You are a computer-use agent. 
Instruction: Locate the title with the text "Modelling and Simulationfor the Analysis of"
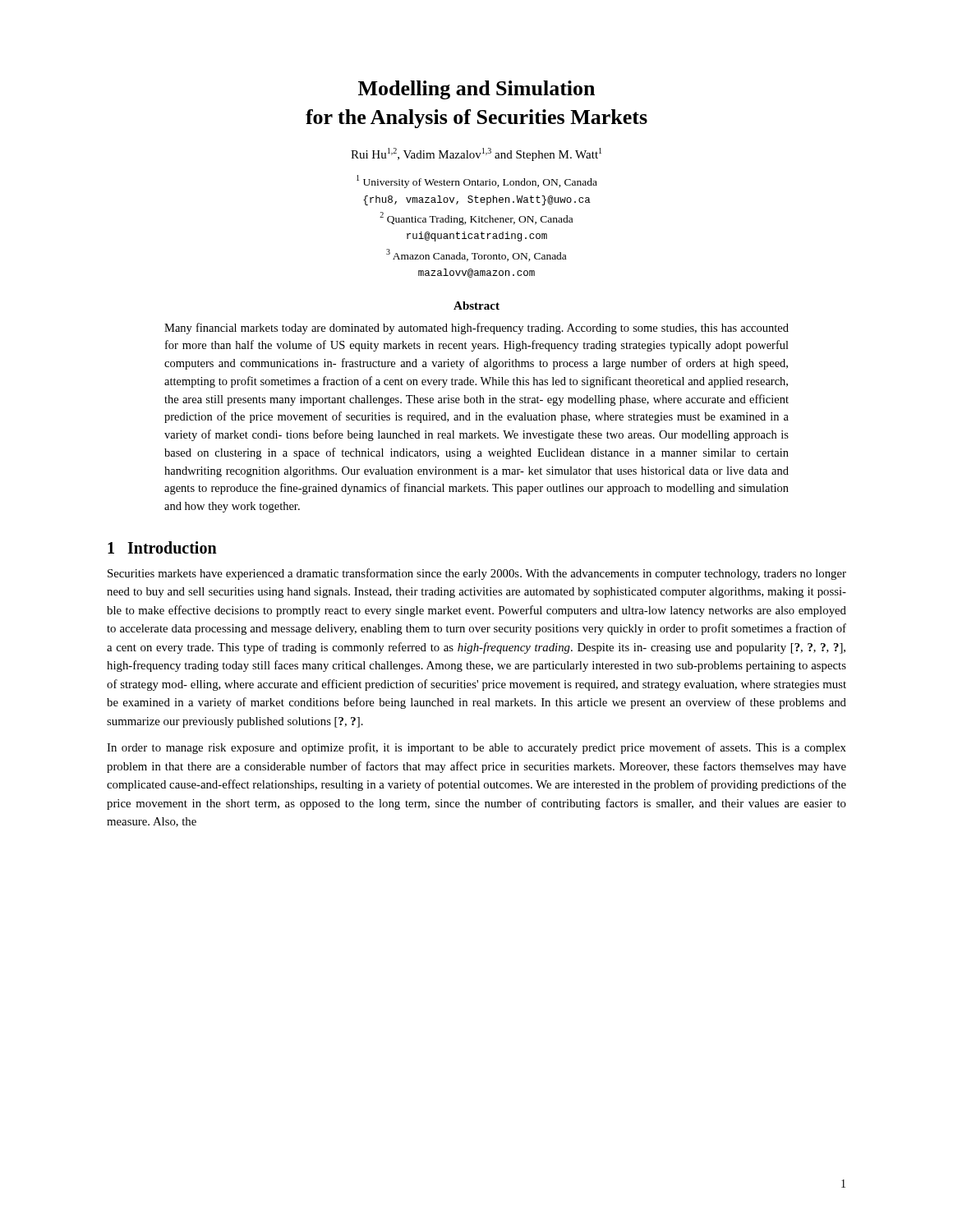pos(476,103)
